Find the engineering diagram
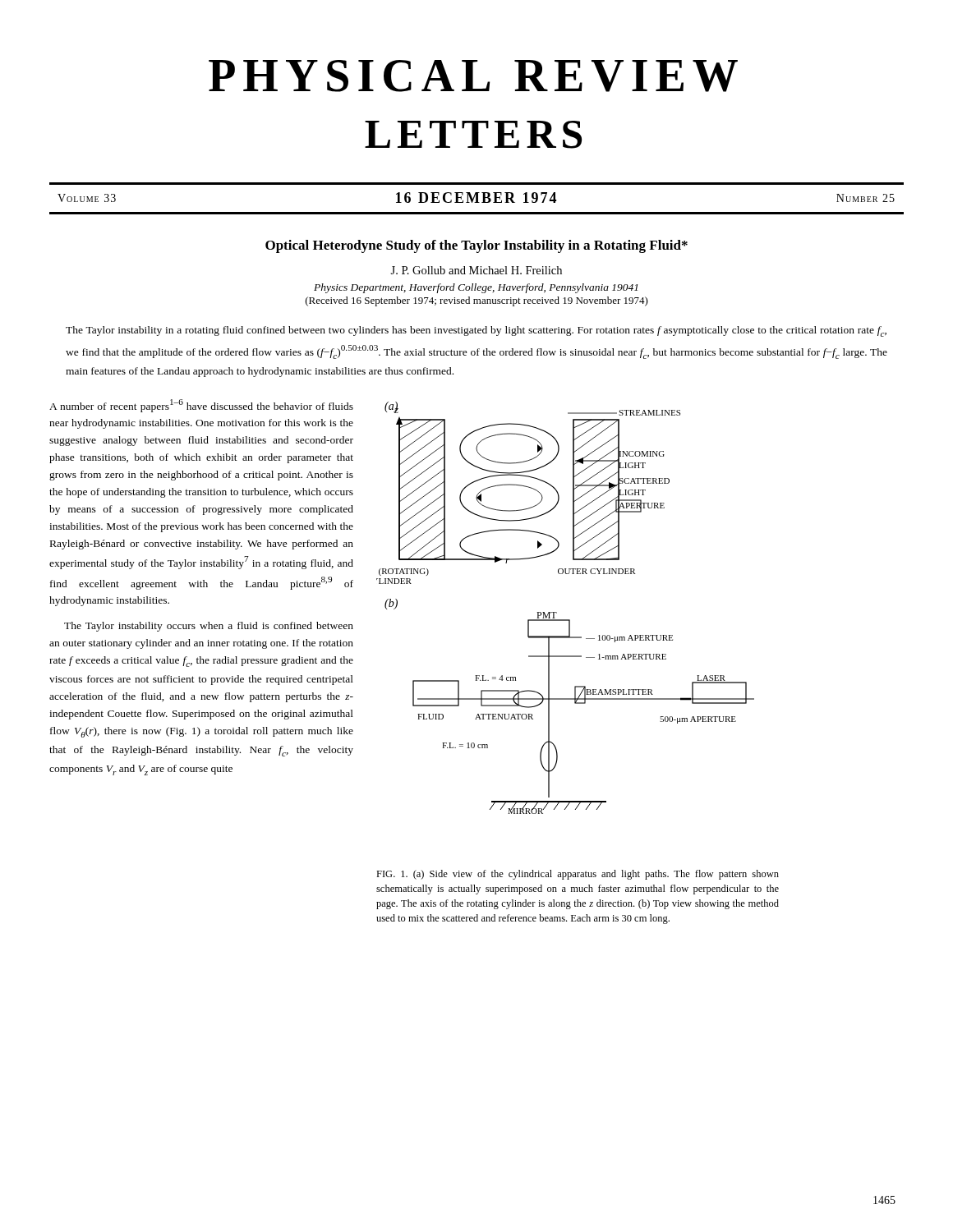Image resolution: width=953 pixels, height=1232 pixels. click(x=578, y=660)
